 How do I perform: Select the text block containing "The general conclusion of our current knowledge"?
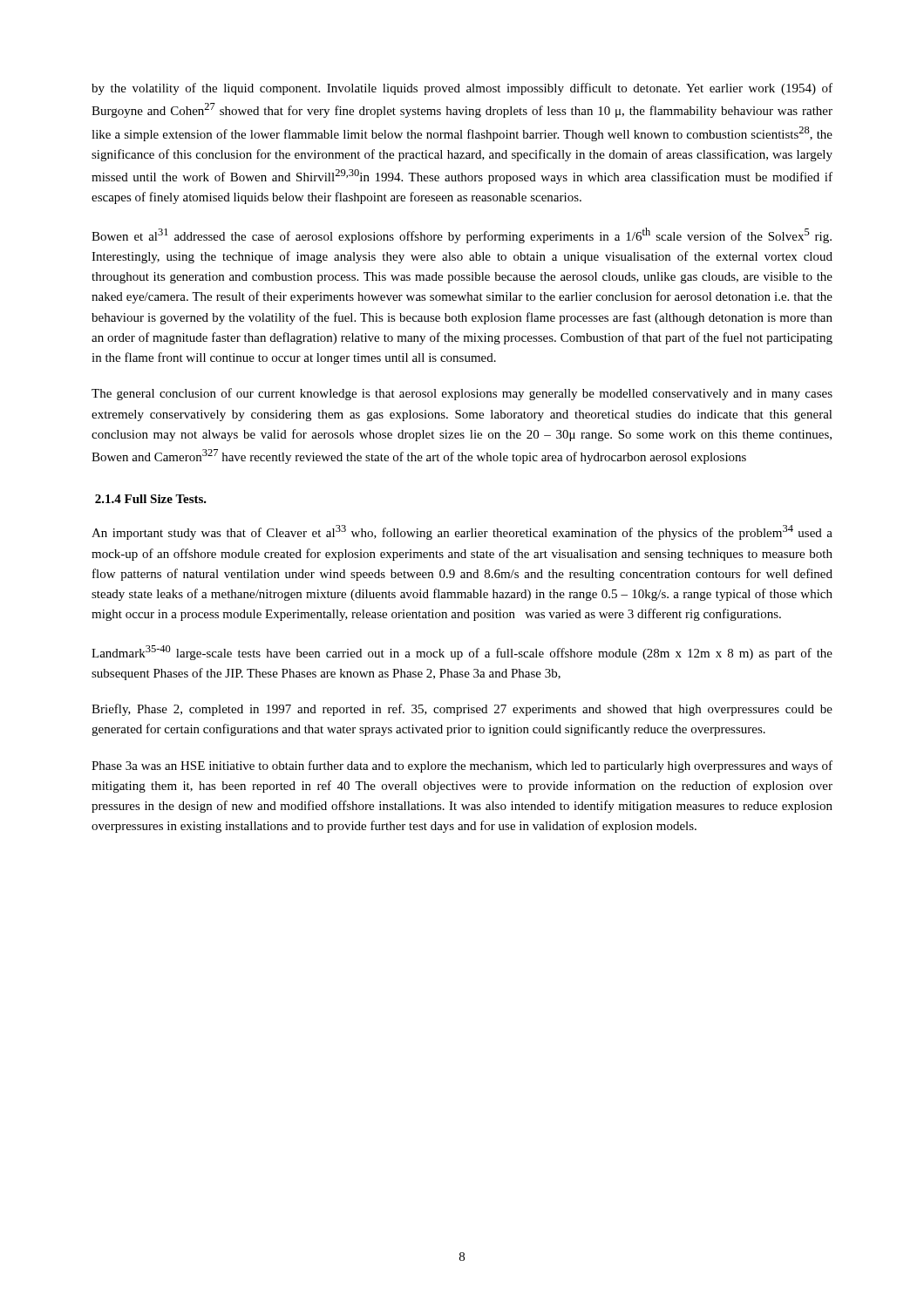click(x=462, y=425)
